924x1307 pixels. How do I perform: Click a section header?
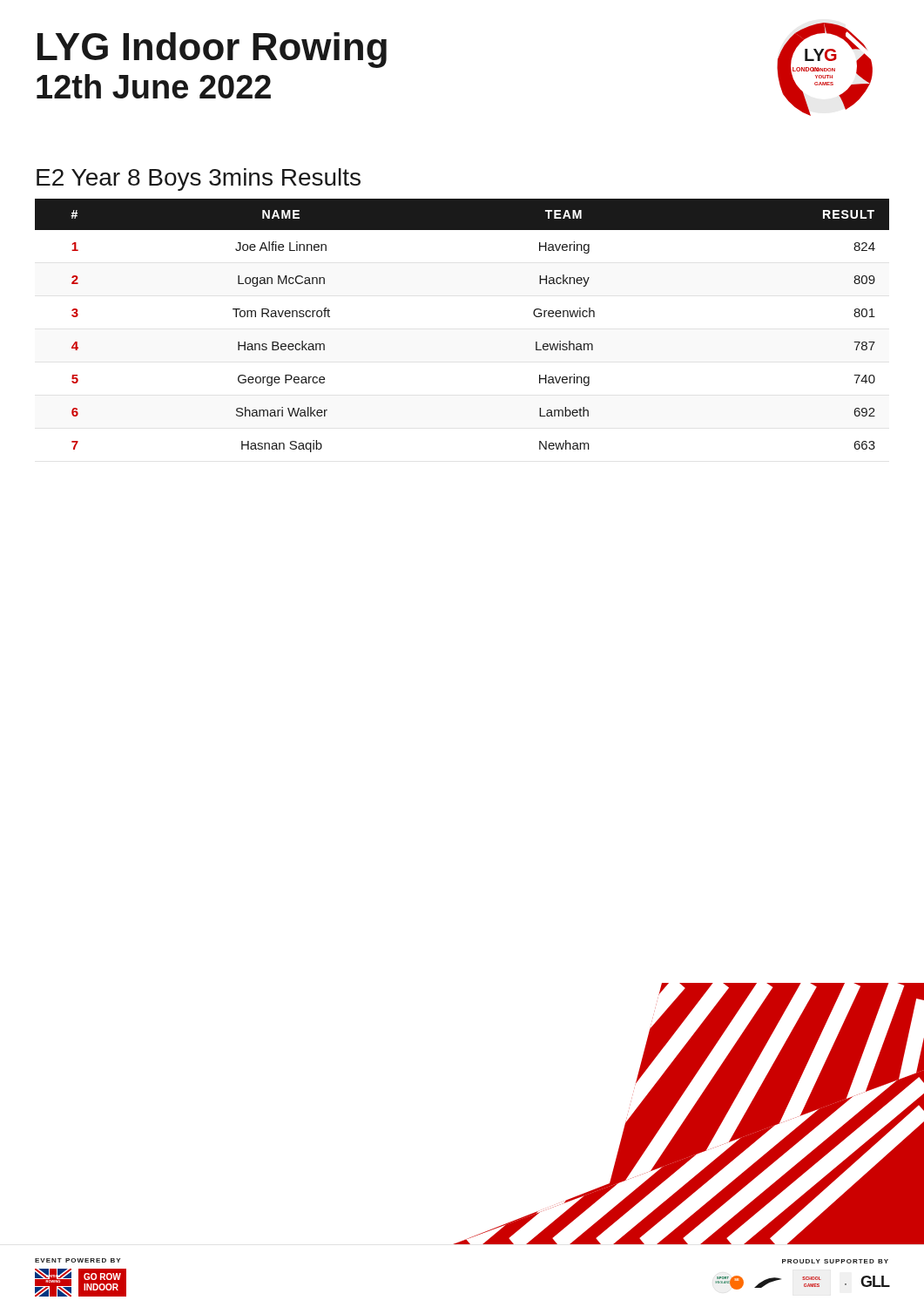click(198, 177)
